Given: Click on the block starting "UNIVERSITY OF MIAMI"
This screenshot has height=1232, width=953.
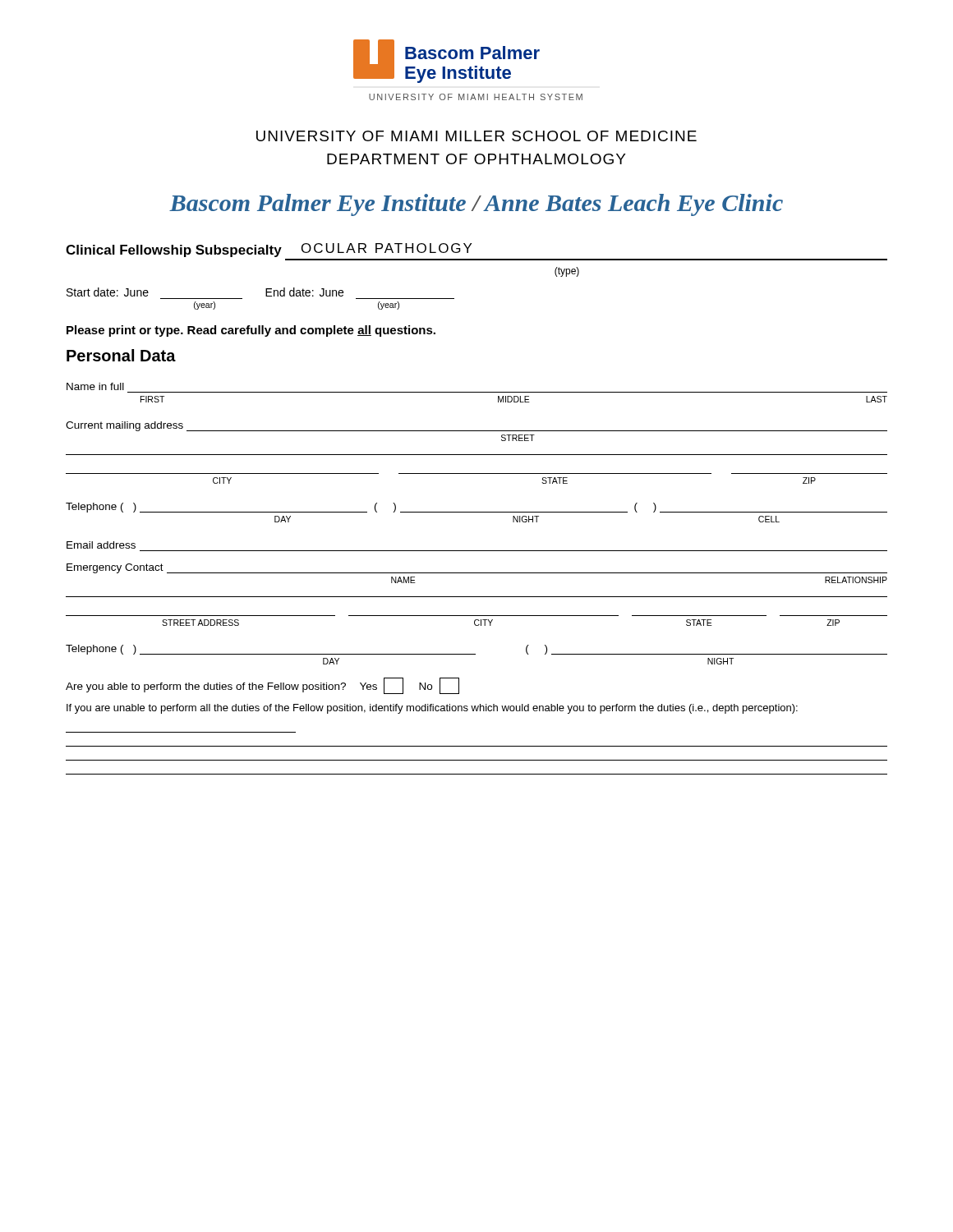Looking at the screenshot, I should (476, 147).
